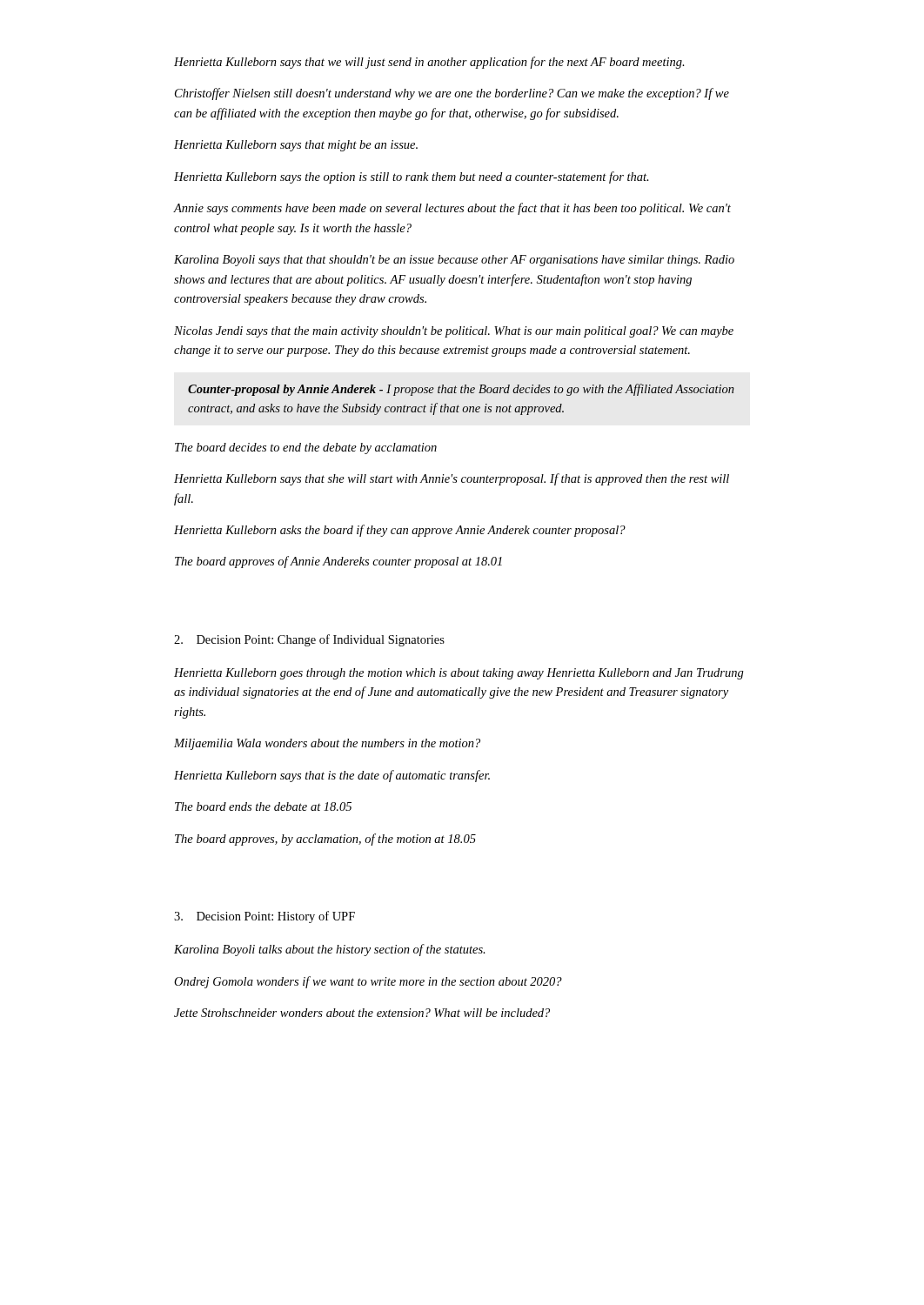This screenshot has height=1305, width=924.
Task: Click on the text block containing "Henrietta Kulleborn goes through the"
Action: pyautogui.click(x=459, y=692)
